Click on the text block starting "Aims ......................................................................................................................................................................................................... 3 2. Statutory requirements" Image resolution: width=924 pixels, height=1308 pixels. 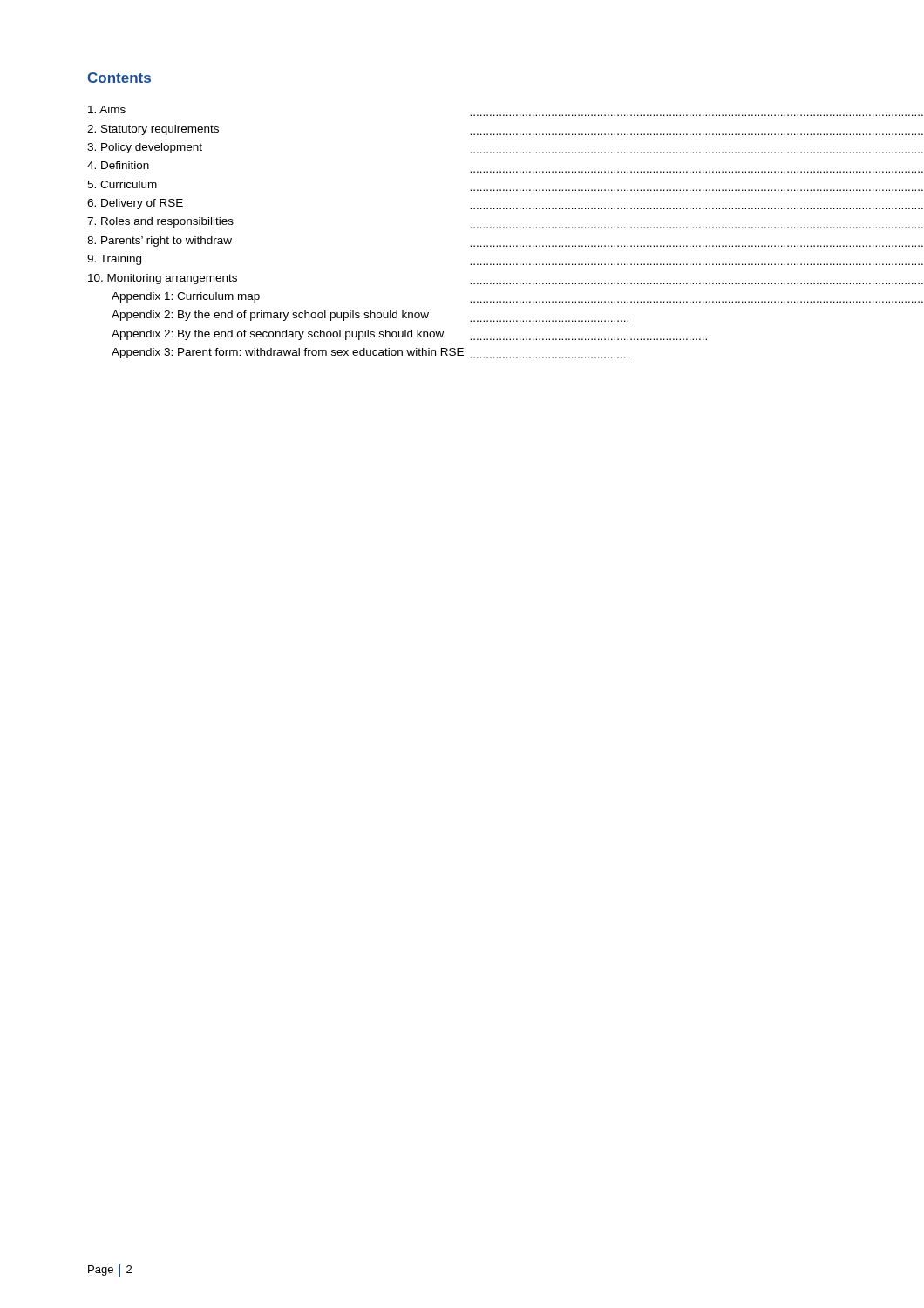tap(506, 231)
